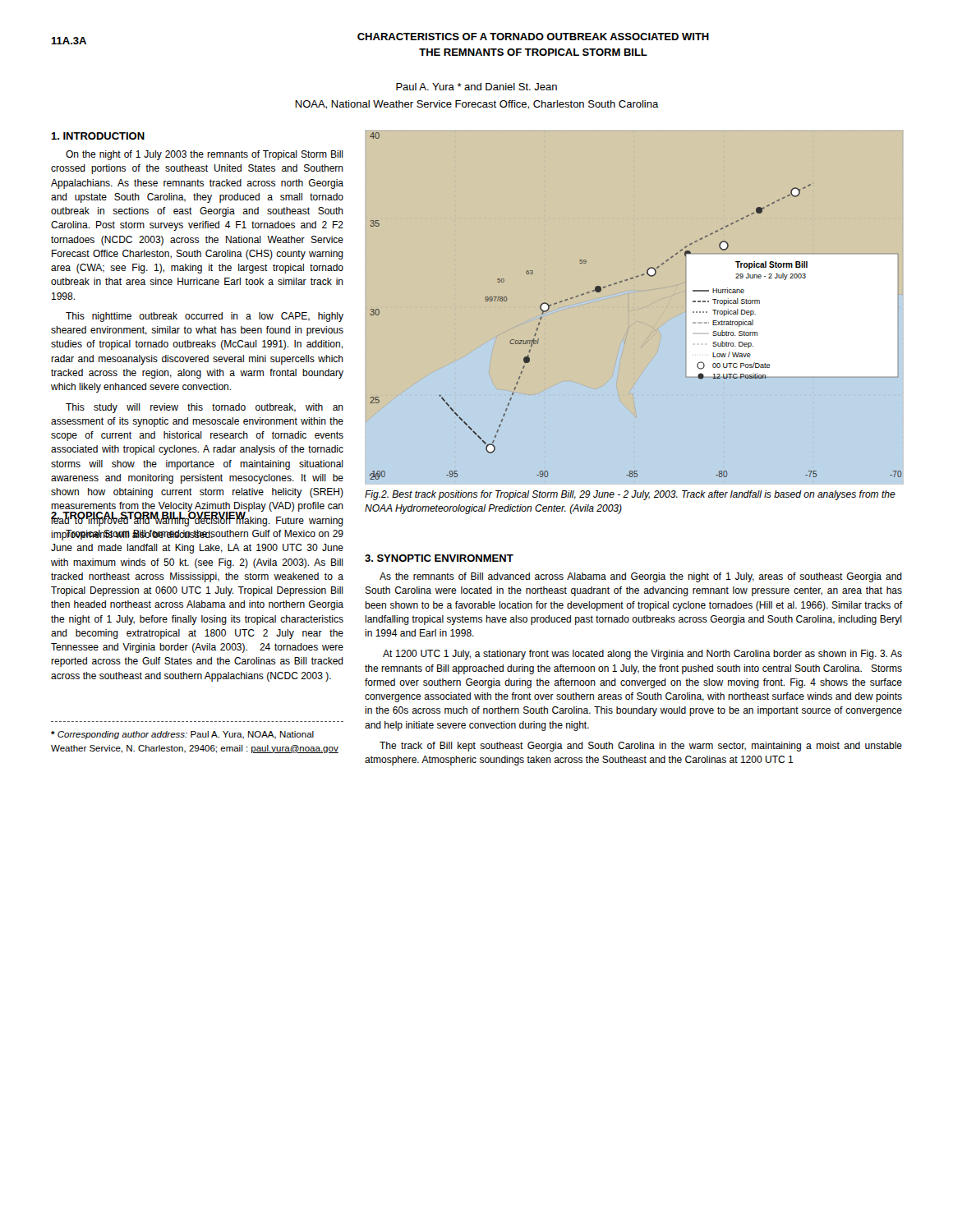This screenshot has height=1232, width=953.
Task: Select the region starting "Fig.2. Best track positions for"
Action: [x=630, y=501]
